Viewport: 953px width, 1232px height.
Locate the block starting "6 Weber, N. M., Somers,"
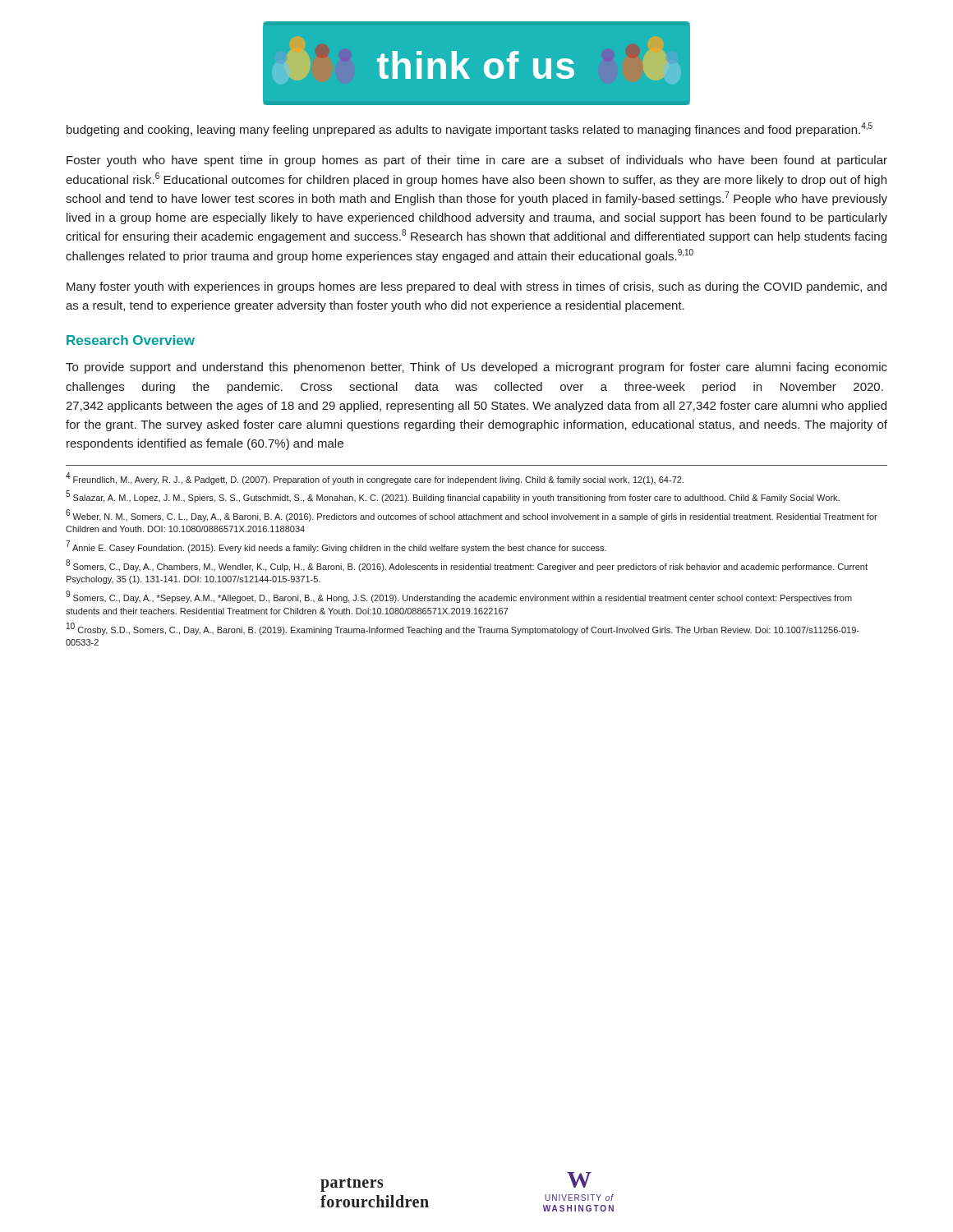471,521
